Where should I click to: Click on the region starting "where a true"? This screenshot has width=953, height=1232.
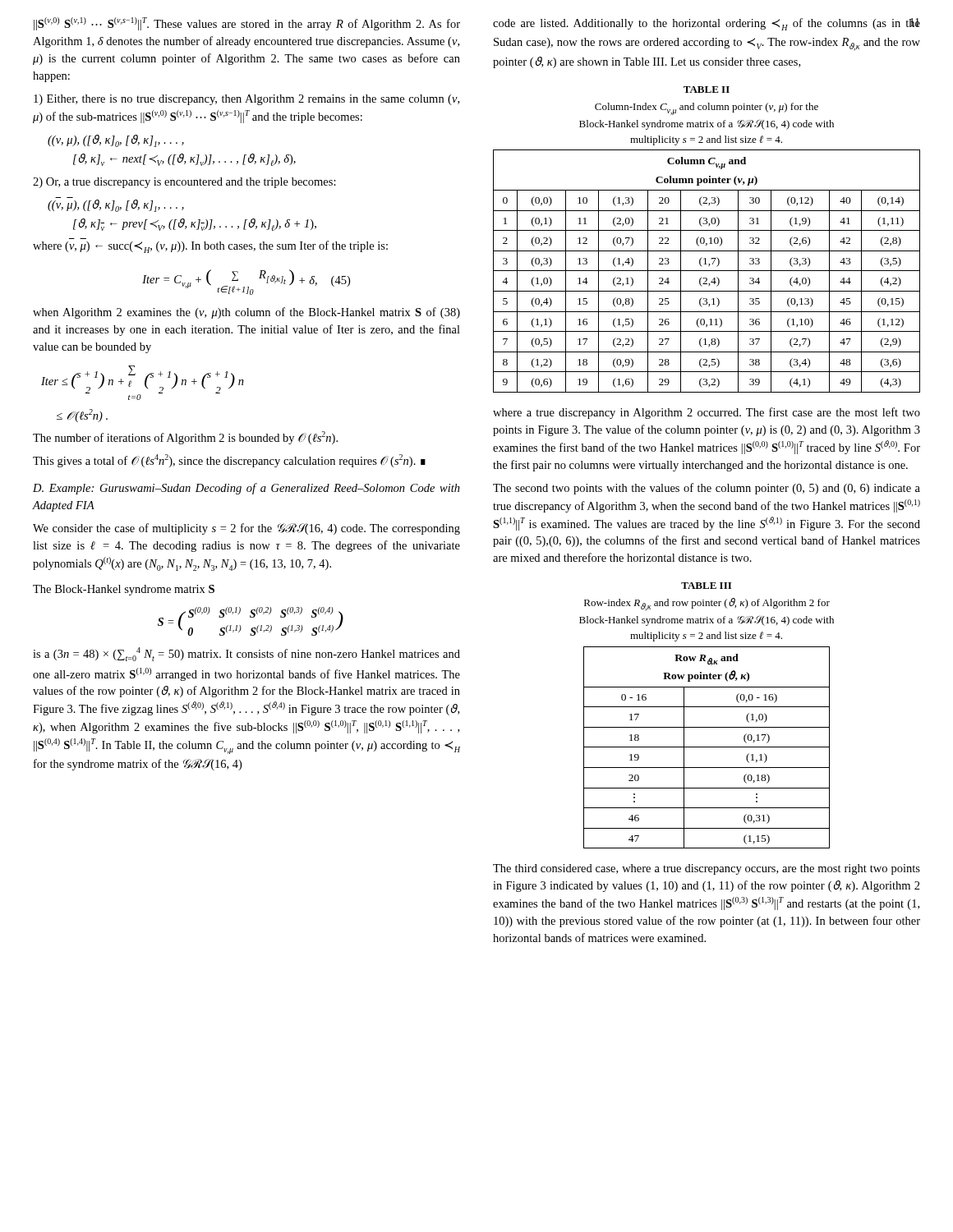(x=707, y=439)
